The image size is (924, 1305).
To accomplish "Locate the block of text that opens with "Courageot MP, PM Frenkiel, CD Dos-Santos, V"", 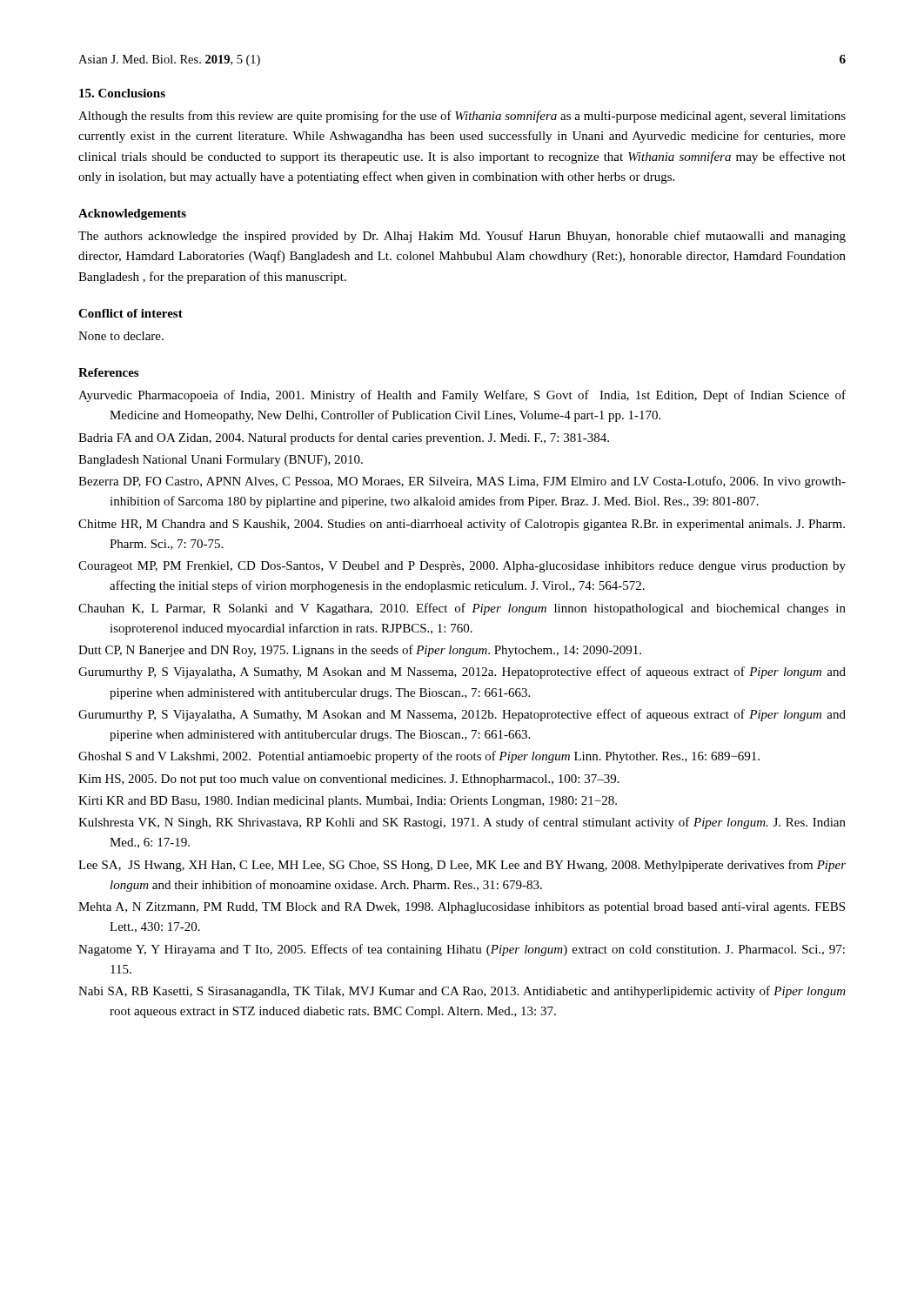I will (462, 576).
